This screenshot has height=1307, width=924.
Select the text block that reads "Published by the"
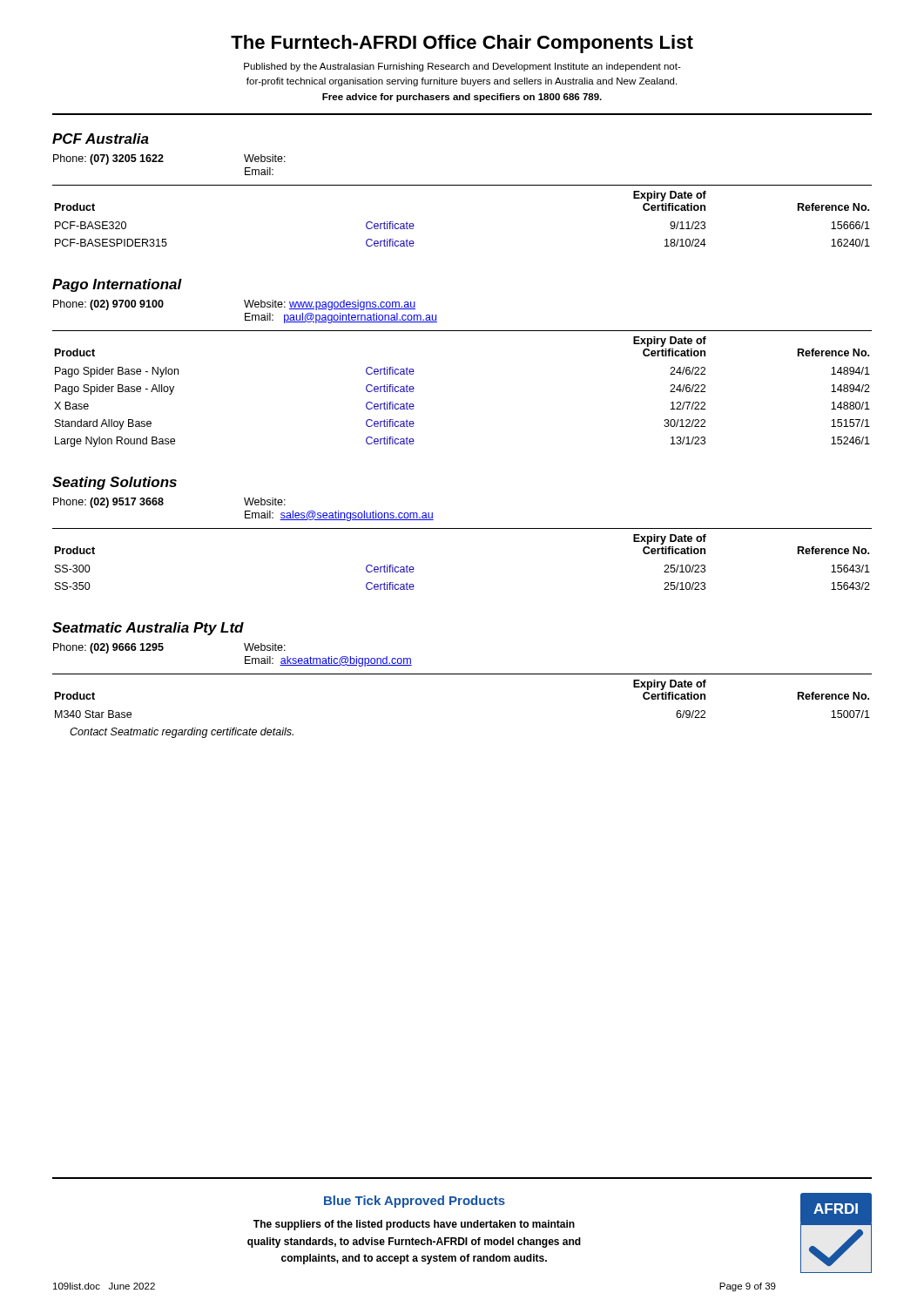pyautogui.click(x=462, y=82)
